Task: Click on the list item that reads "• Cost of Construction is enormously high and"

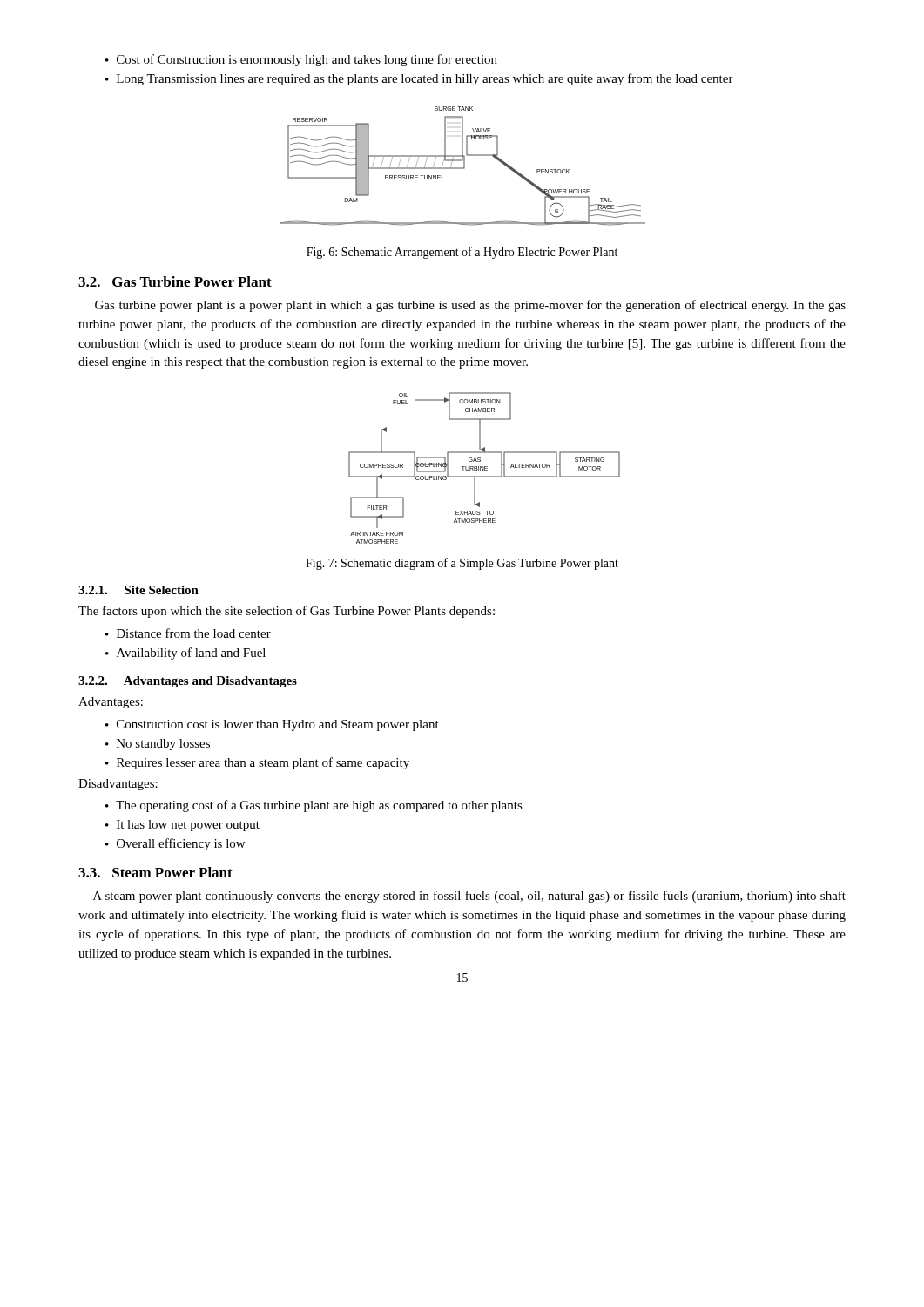Action: 301,60
